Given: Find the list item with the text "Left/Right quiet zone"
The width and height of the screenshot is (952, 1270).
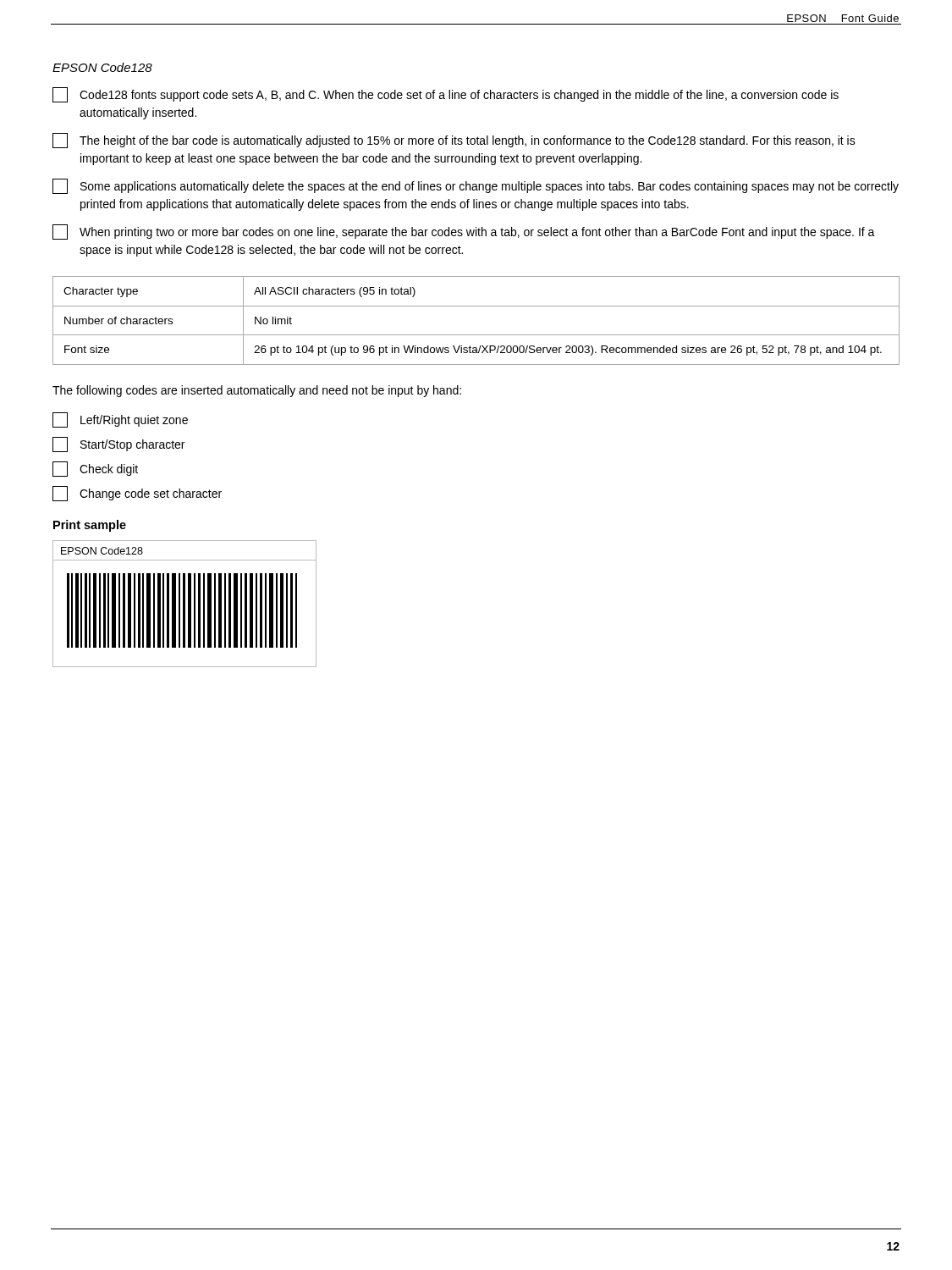Looking at the screenshot, I should pos(120,420).
